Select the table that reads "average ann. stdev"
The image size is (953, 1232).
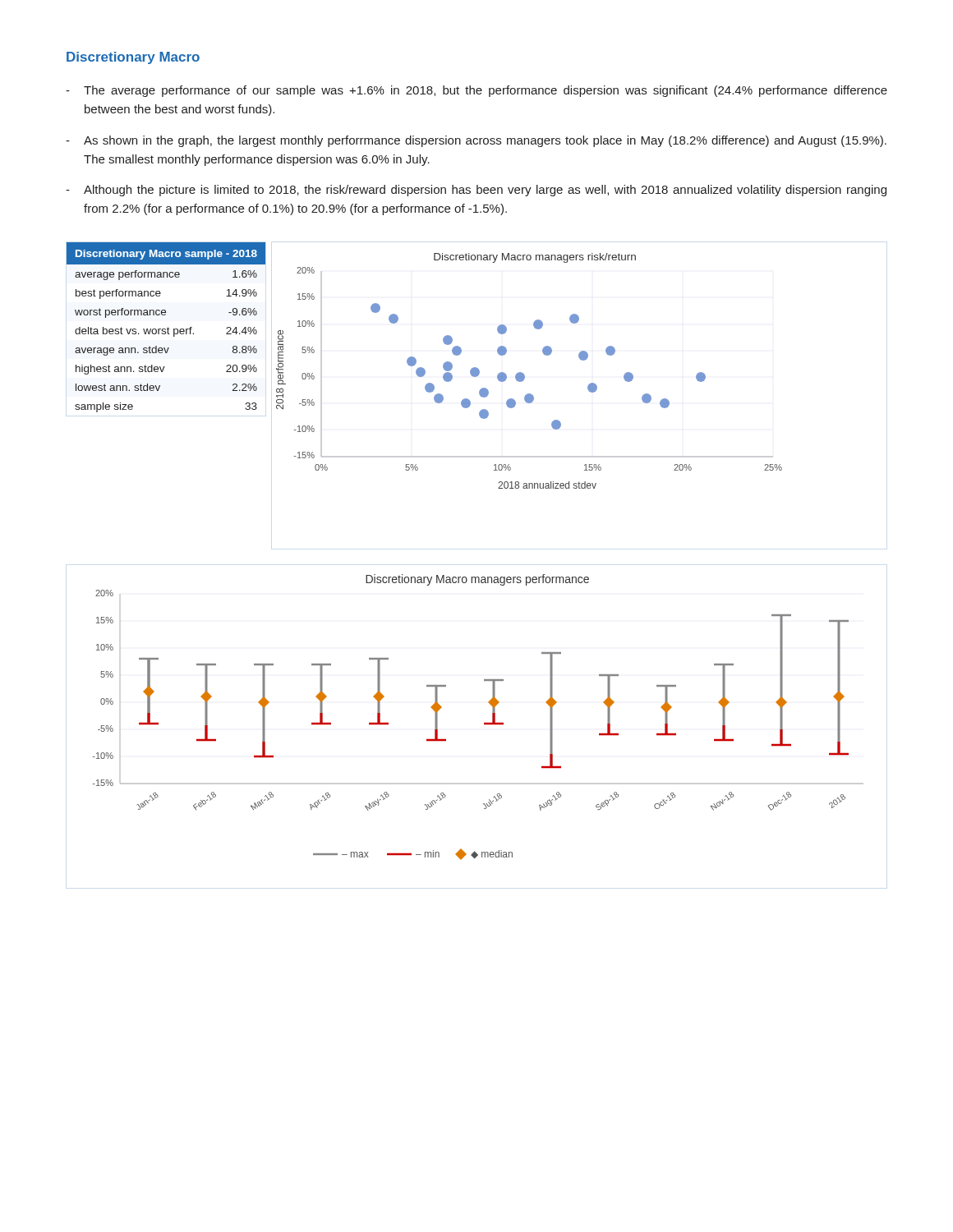tap(166, 329)
